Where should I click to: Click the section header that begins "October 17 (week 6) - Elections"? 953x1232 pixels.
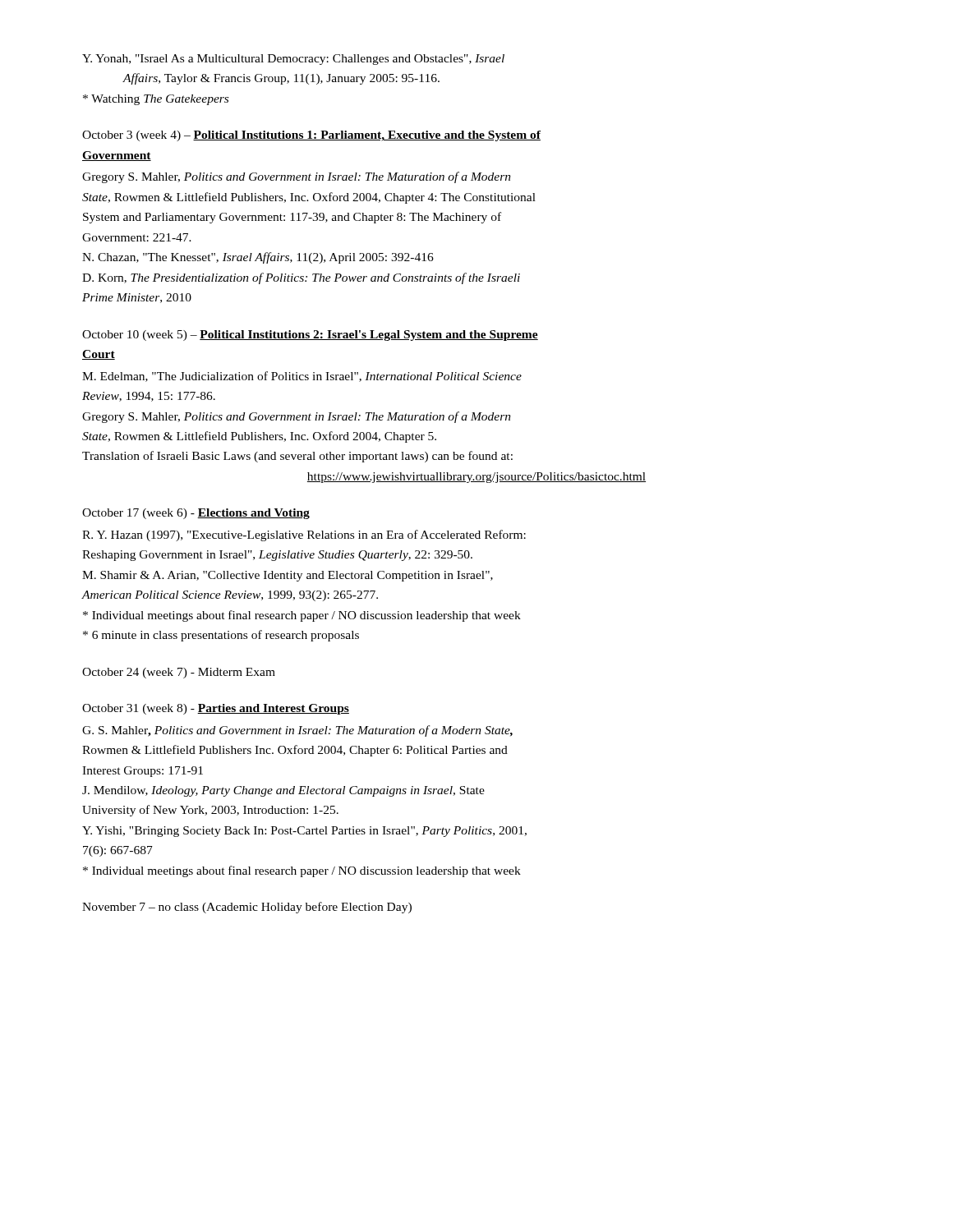196,514
